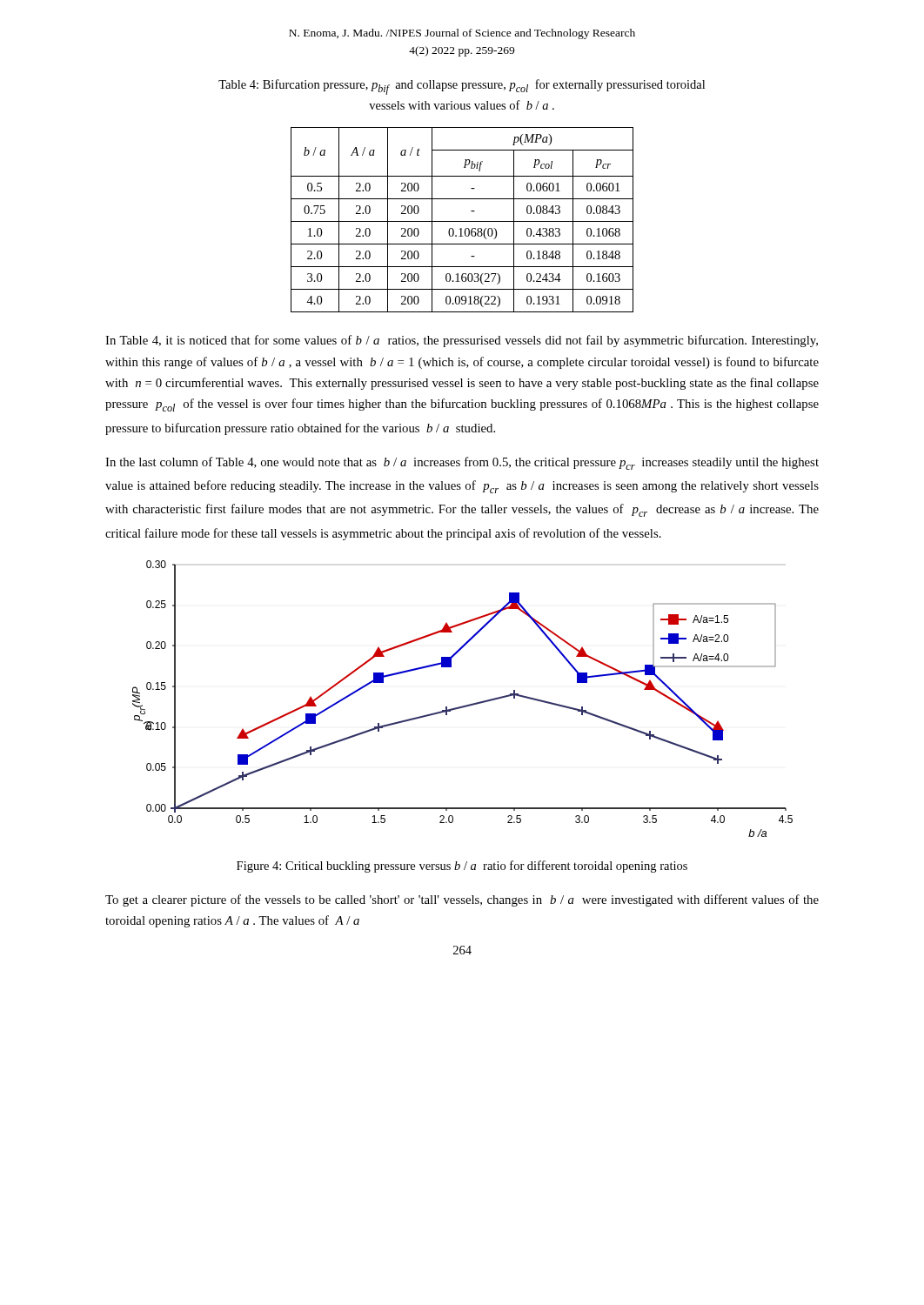
Task: Select the table that reads "b / a"
Action: [x=462, y=220]
